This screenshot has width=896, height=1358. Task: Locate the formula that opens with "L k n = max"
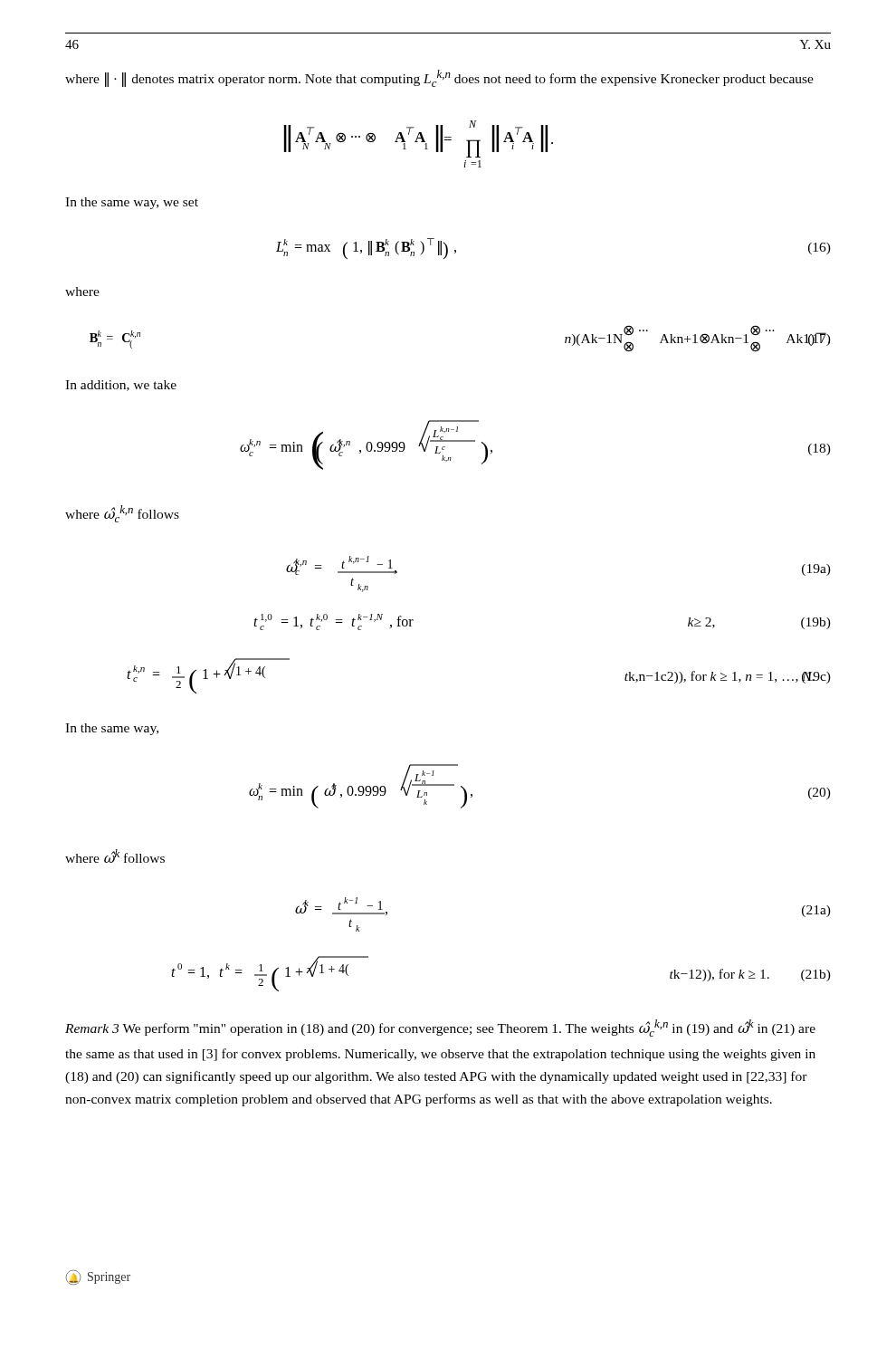click(370, 249)
